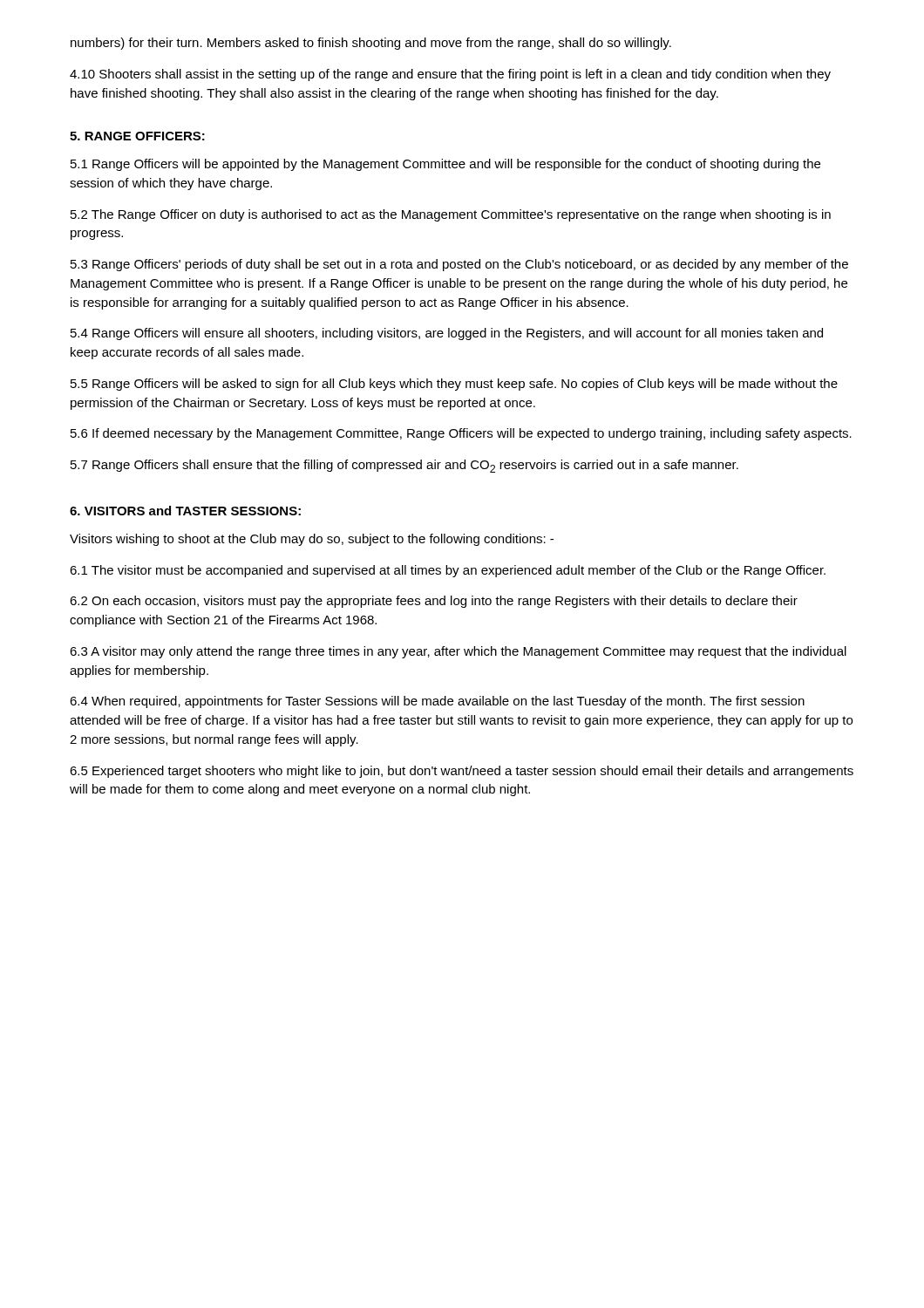The width and height of the screenshot is (924, 1308).
Task: Find the text block containing "10 Shooters shall"
Action: (450, 83)
